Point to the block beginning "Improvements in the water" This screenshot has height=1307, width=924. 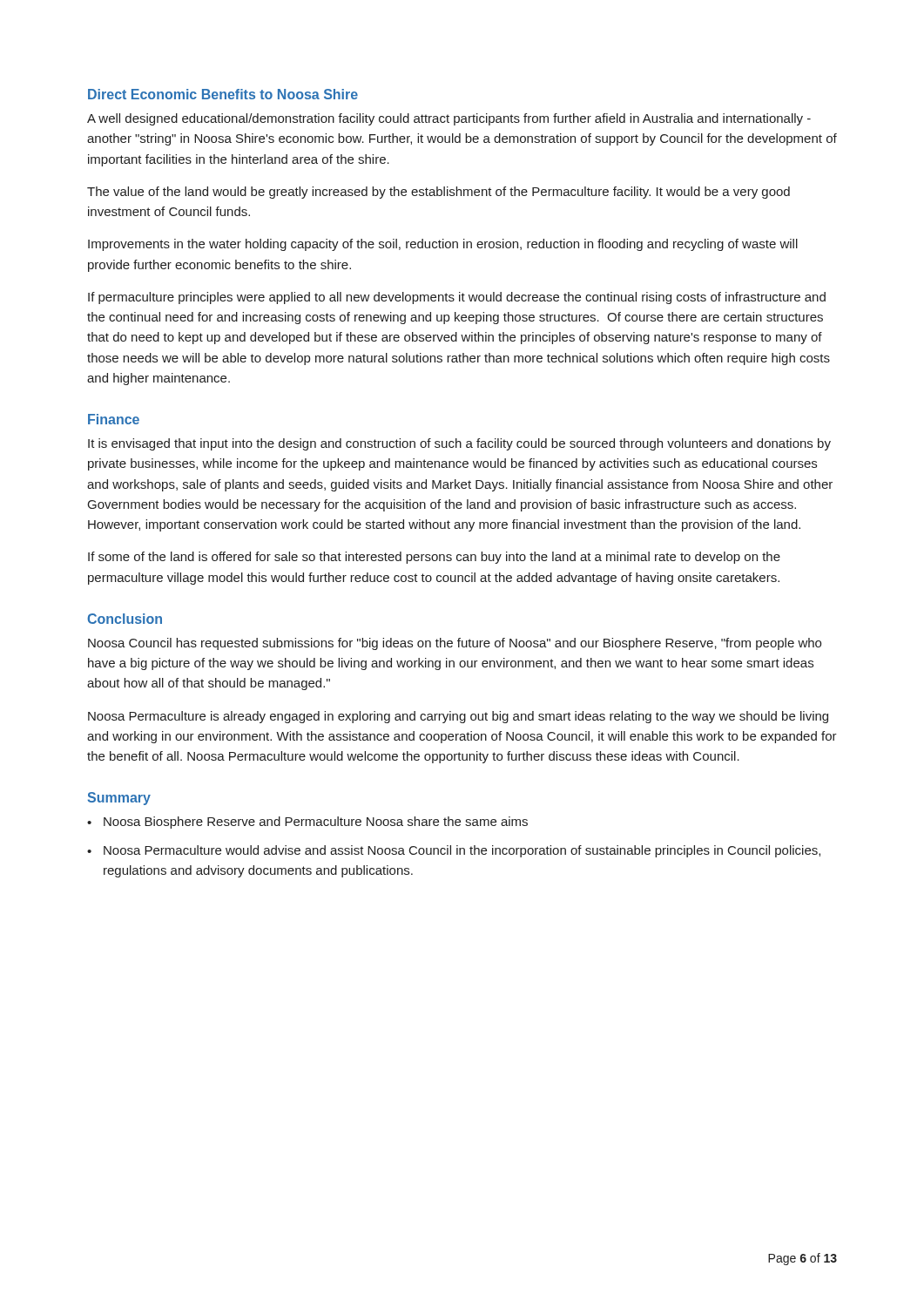[x=443, y=254]
